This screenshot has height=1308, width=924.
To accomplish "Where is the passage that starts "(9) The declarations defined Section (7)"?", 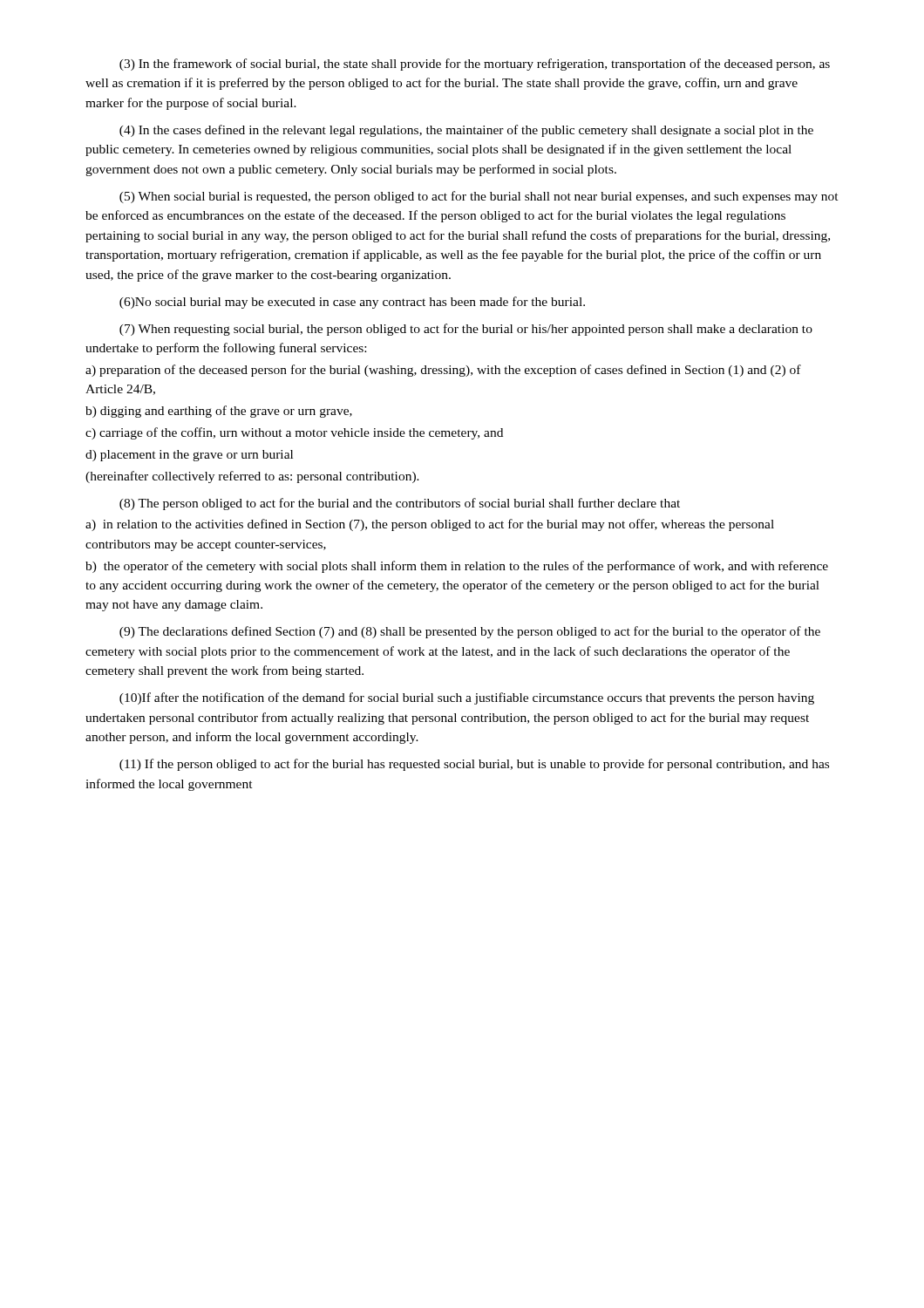I will [462, 652].
